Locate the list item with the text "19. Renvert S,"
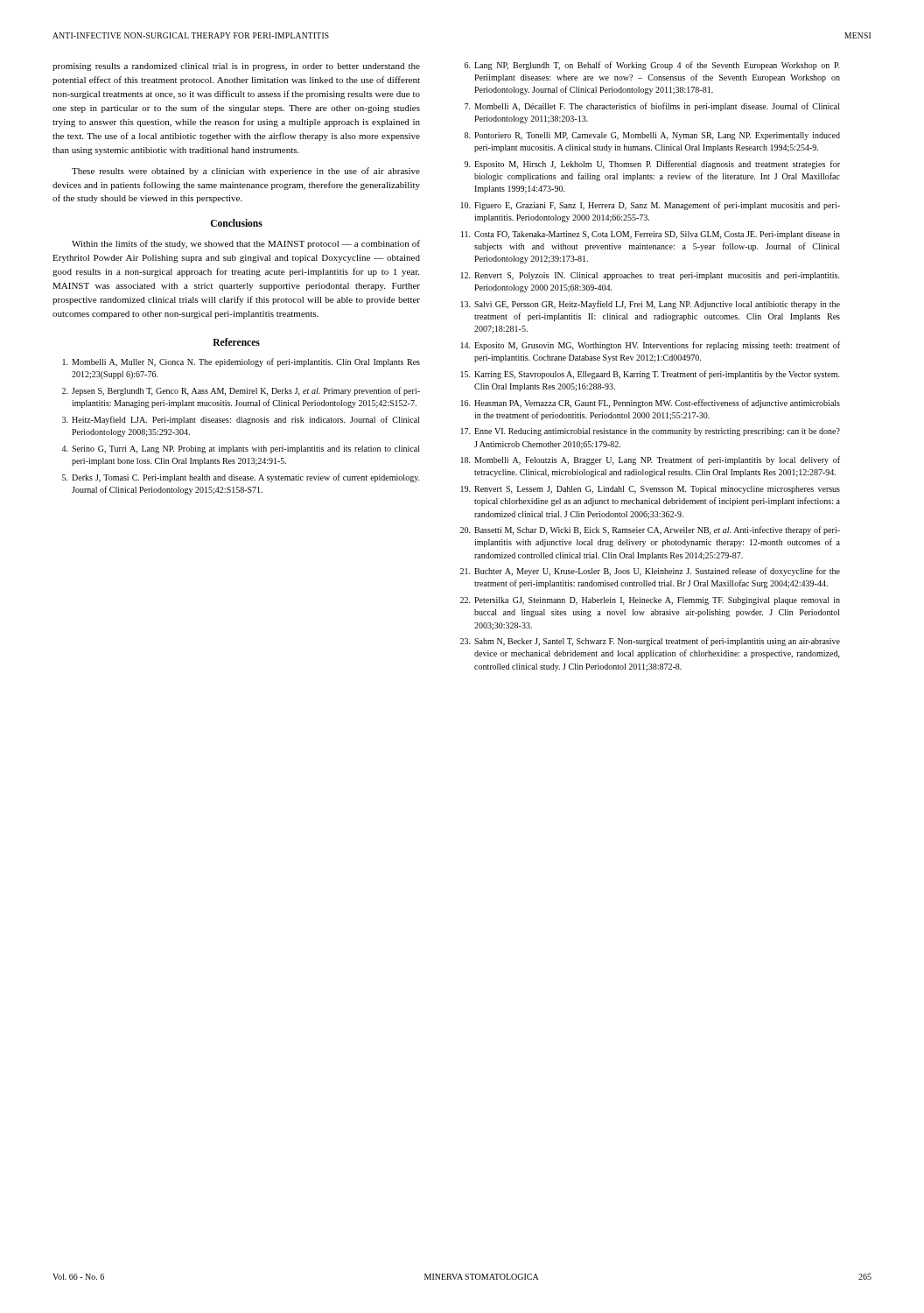 647,502
